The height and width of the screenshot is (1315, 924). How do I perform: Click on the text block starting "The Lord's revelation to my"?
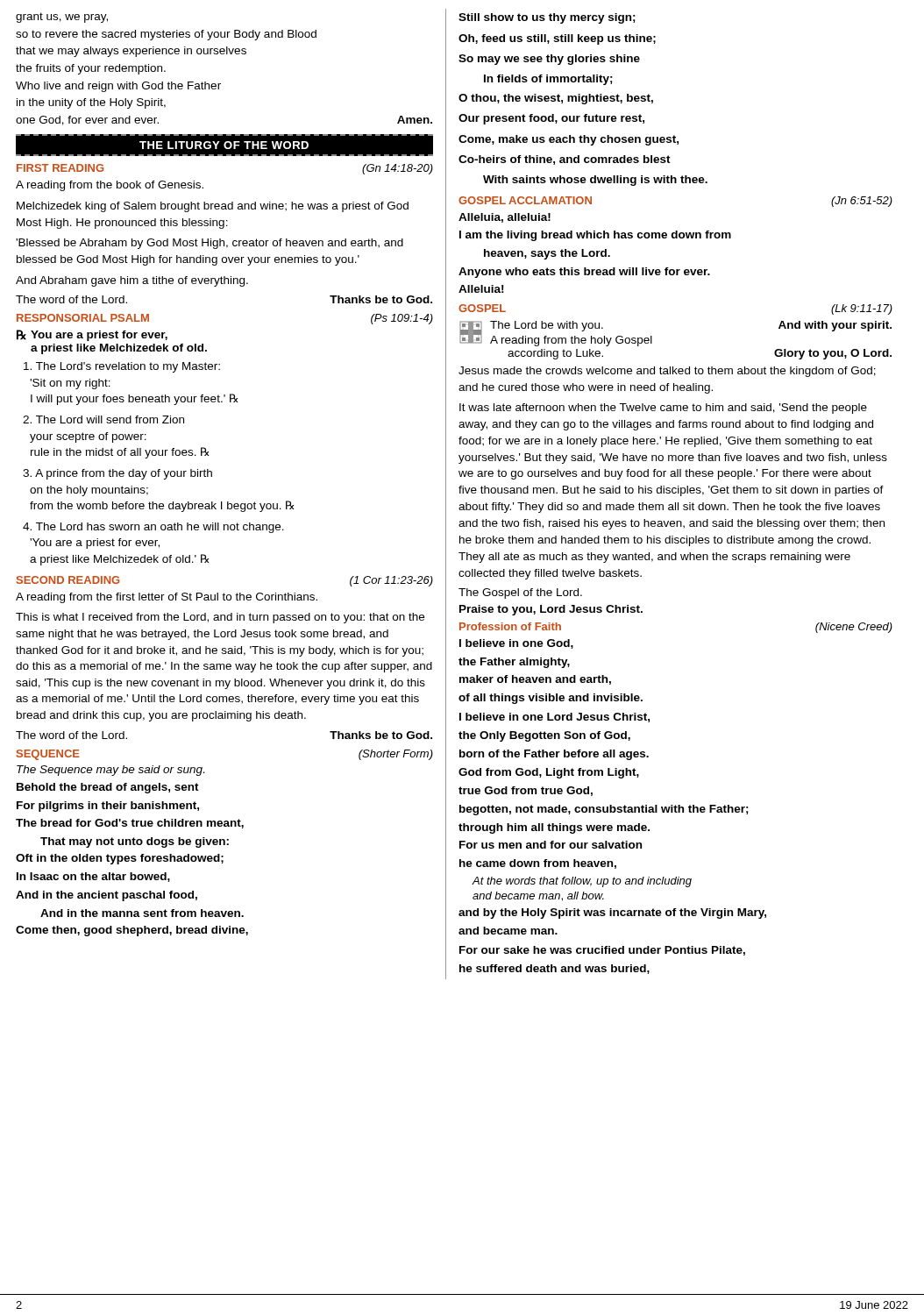224,383
